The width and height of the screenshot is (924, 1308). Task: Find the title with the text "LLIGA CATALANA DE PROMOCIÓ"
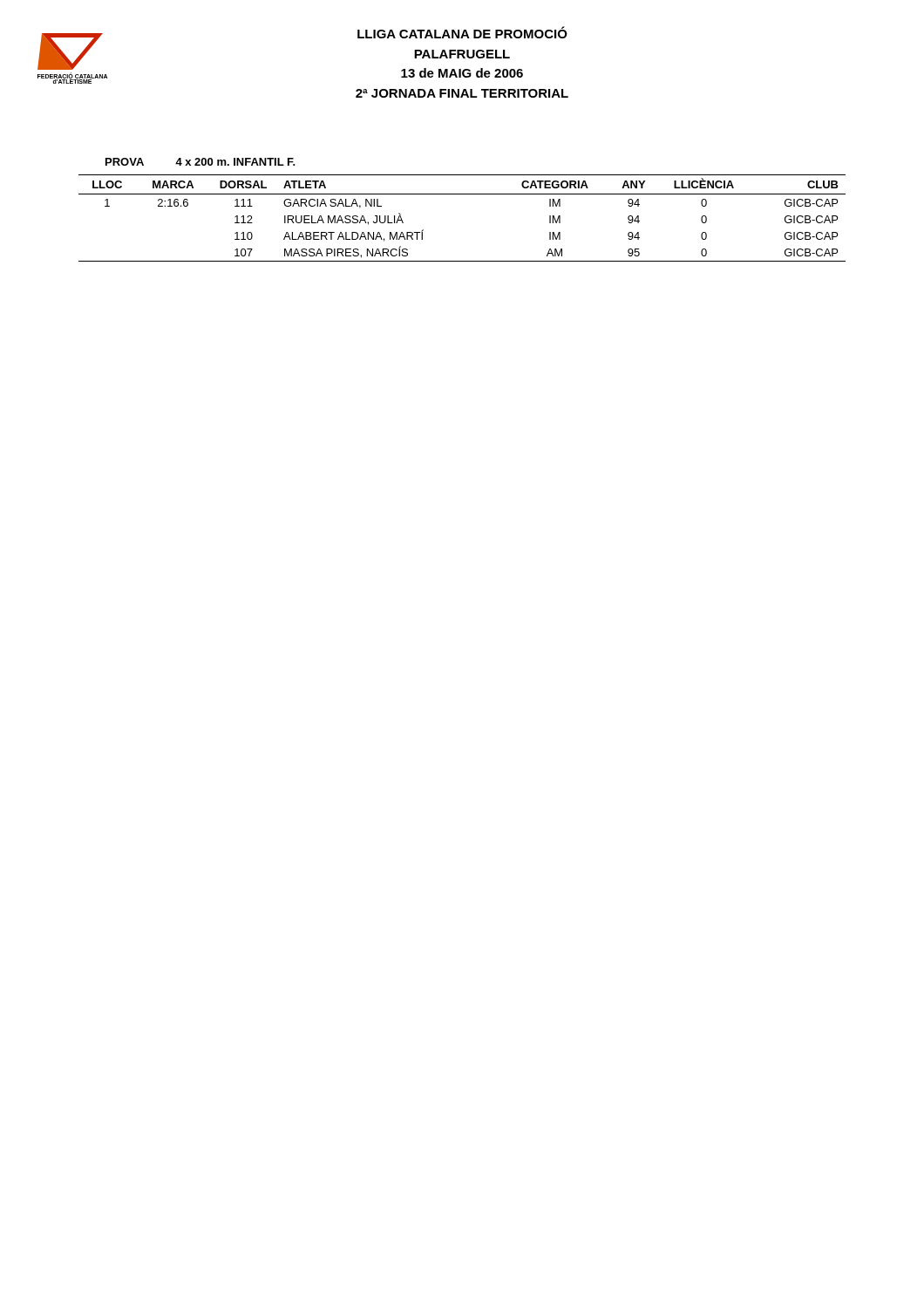pyautogui.click(x=462, y=64)
